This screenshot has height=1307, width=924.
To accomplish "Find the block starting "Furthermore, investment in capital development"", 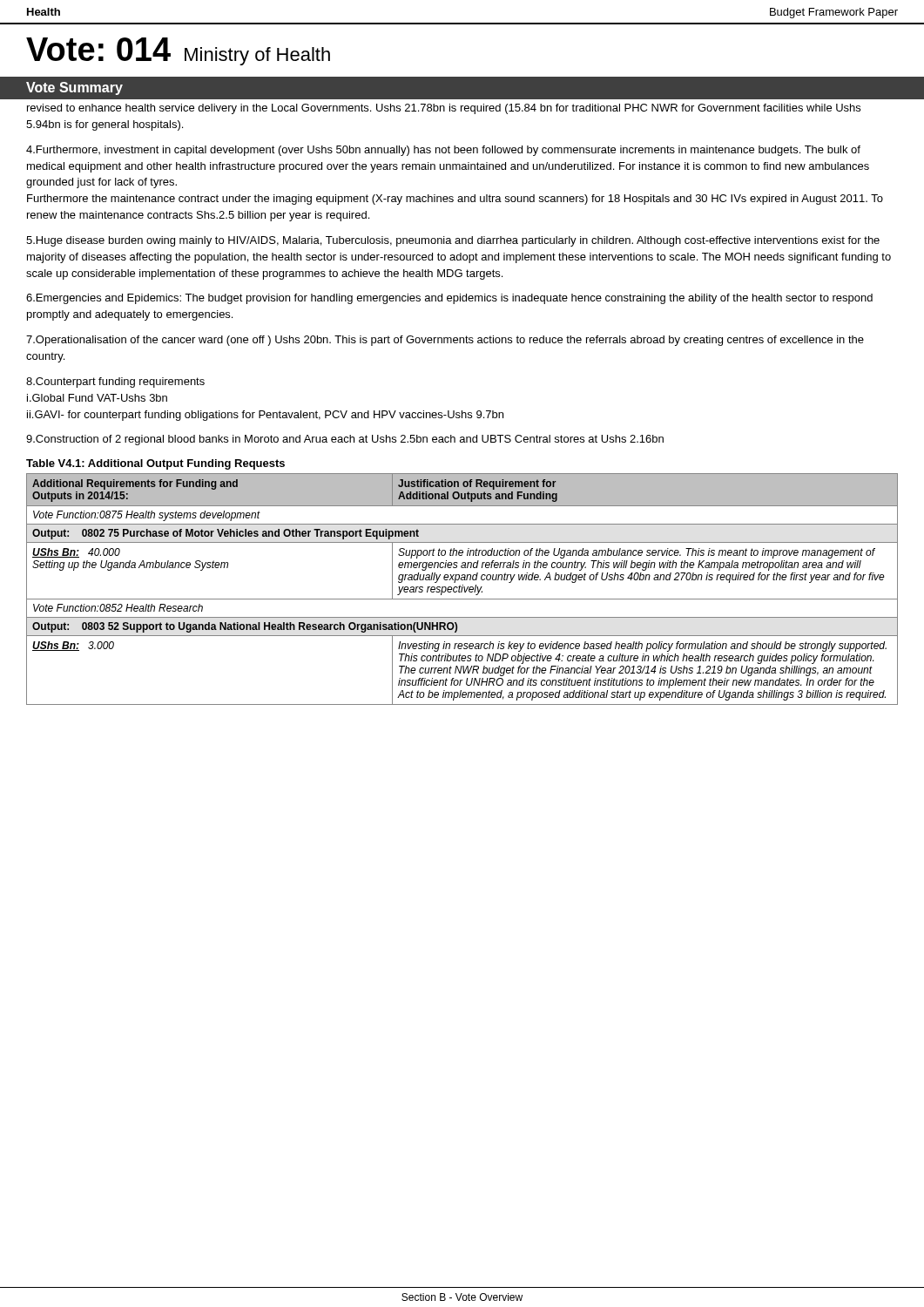I will pos(443,151).
